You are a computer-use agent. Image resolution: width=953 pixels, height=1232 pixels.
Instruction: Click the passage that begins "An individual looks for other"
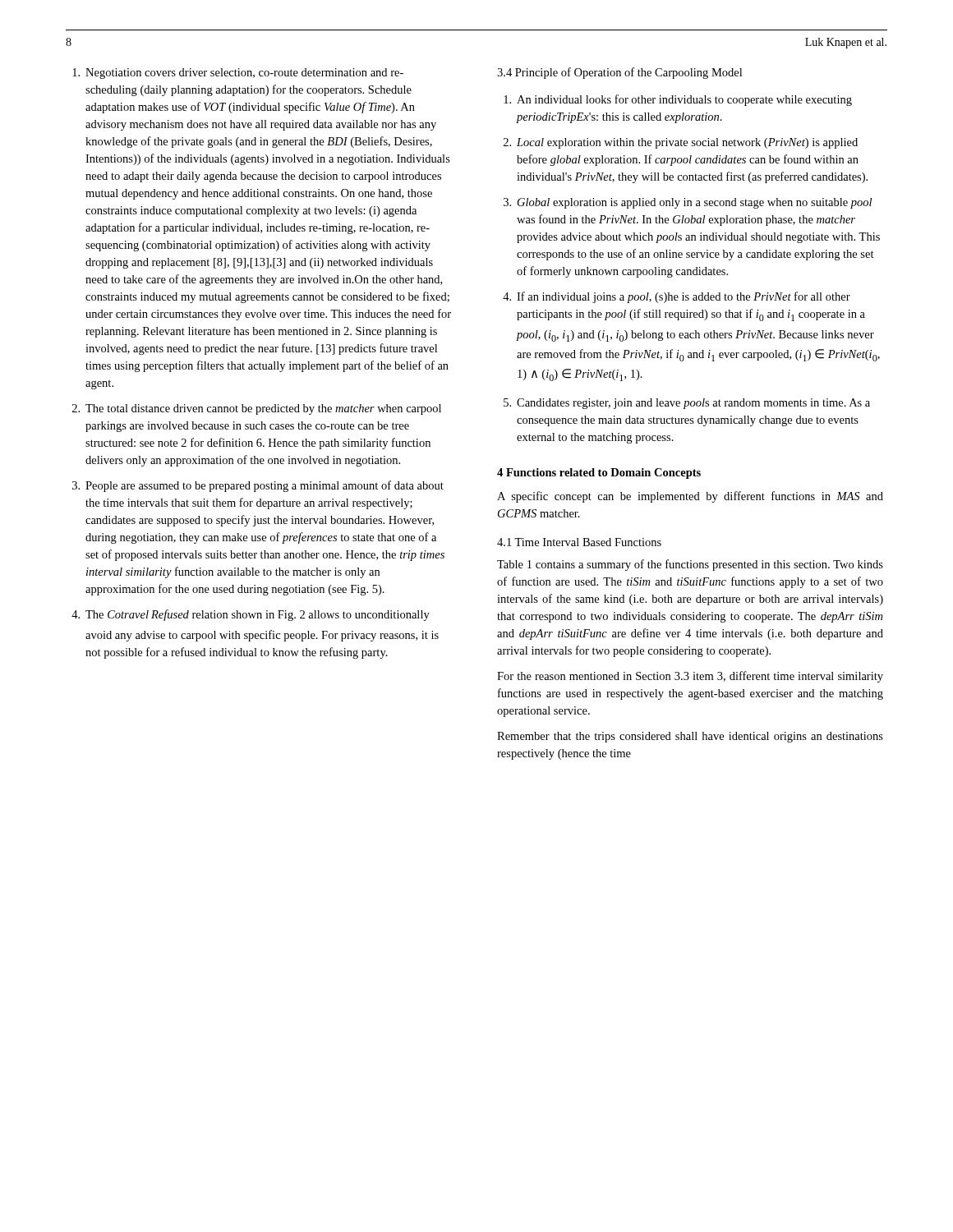(x=690, y=108)
